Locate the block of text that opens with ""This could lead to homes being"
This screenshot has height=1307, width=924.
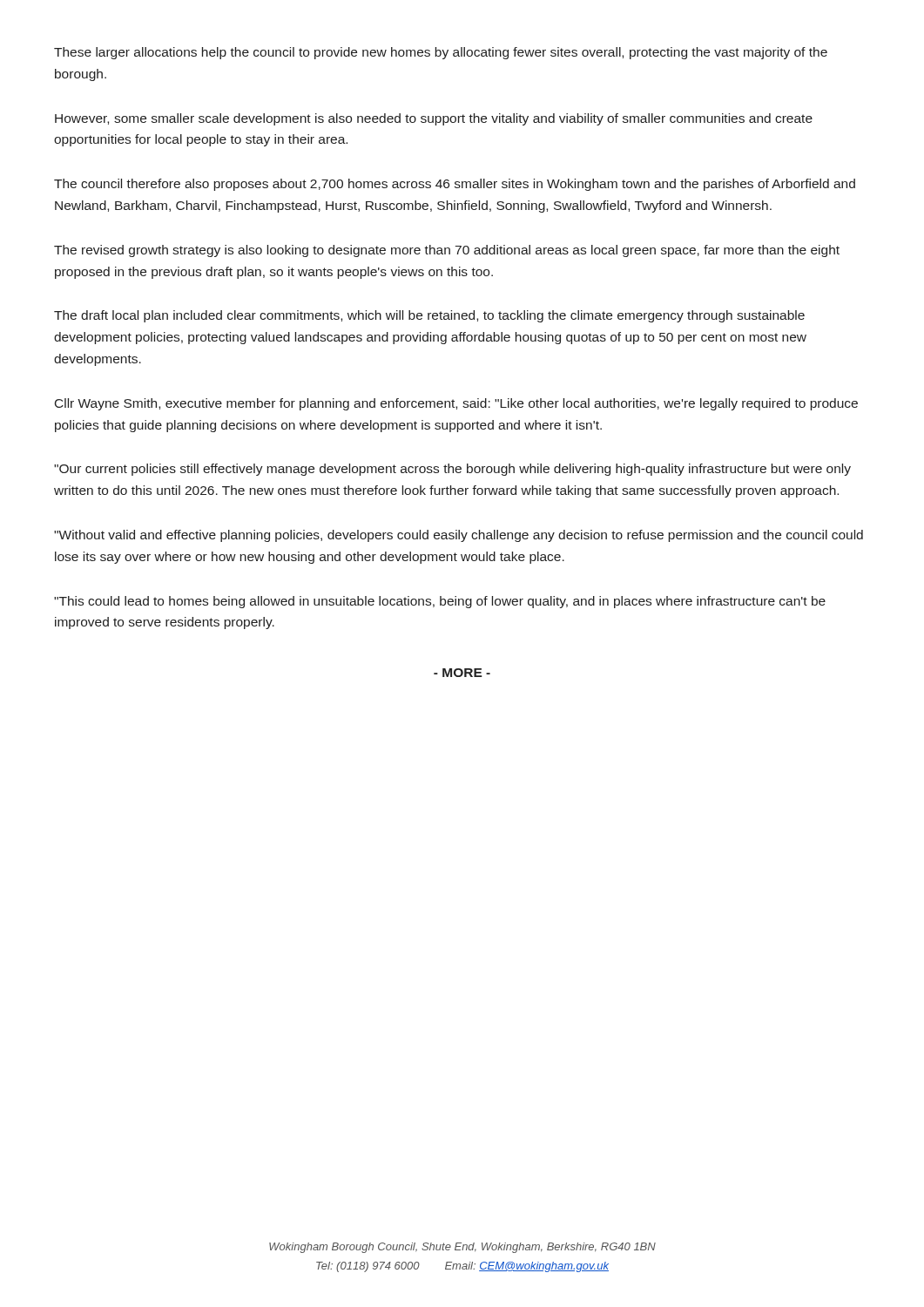click(440, 611)
